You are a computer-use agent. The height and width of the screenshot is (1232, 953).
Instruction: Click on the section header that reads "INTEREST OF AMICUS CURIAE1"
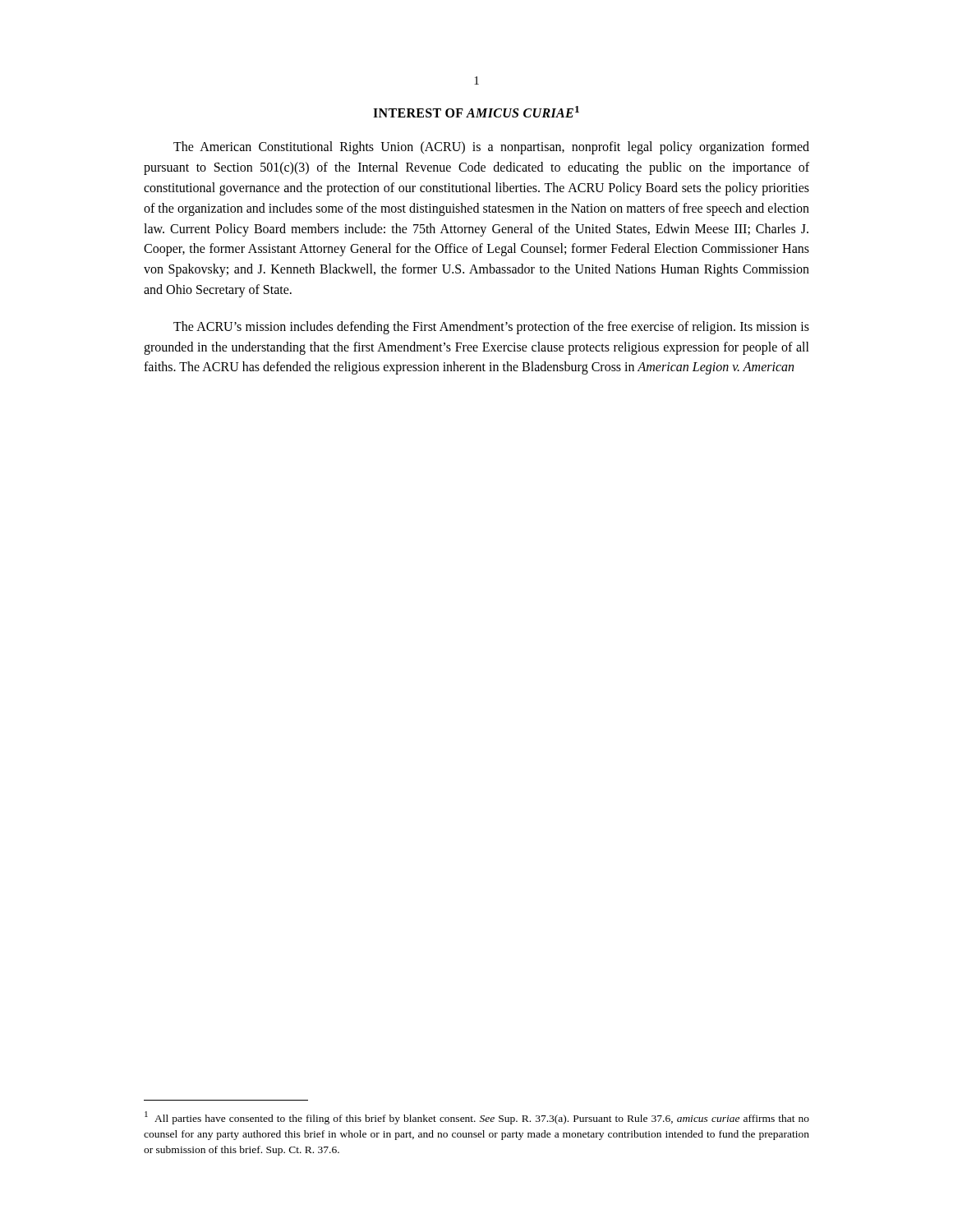(476, 111)
